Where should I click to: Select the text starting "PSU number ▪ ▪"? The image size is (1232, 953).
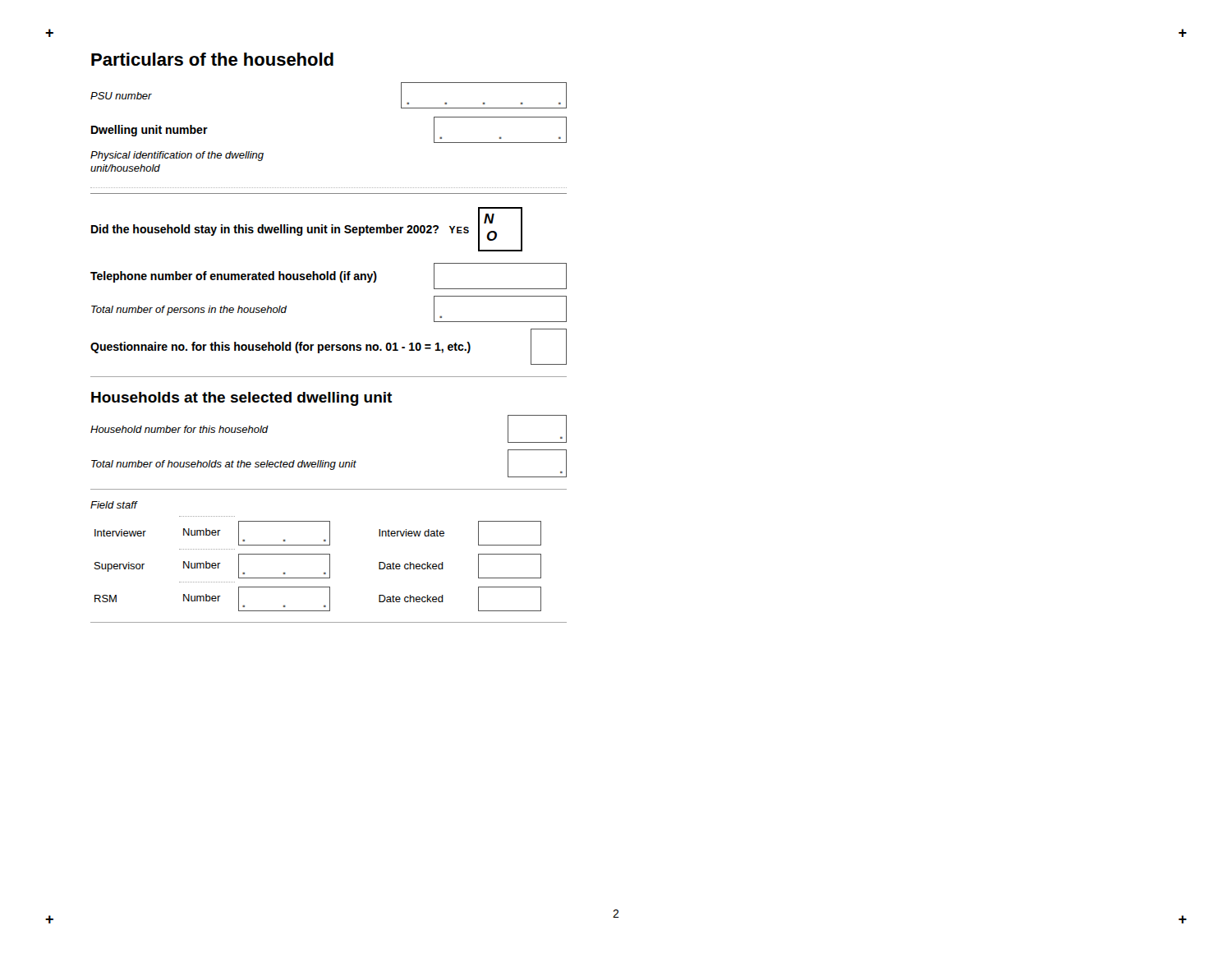pyautogui.click(x=118, y=95)
